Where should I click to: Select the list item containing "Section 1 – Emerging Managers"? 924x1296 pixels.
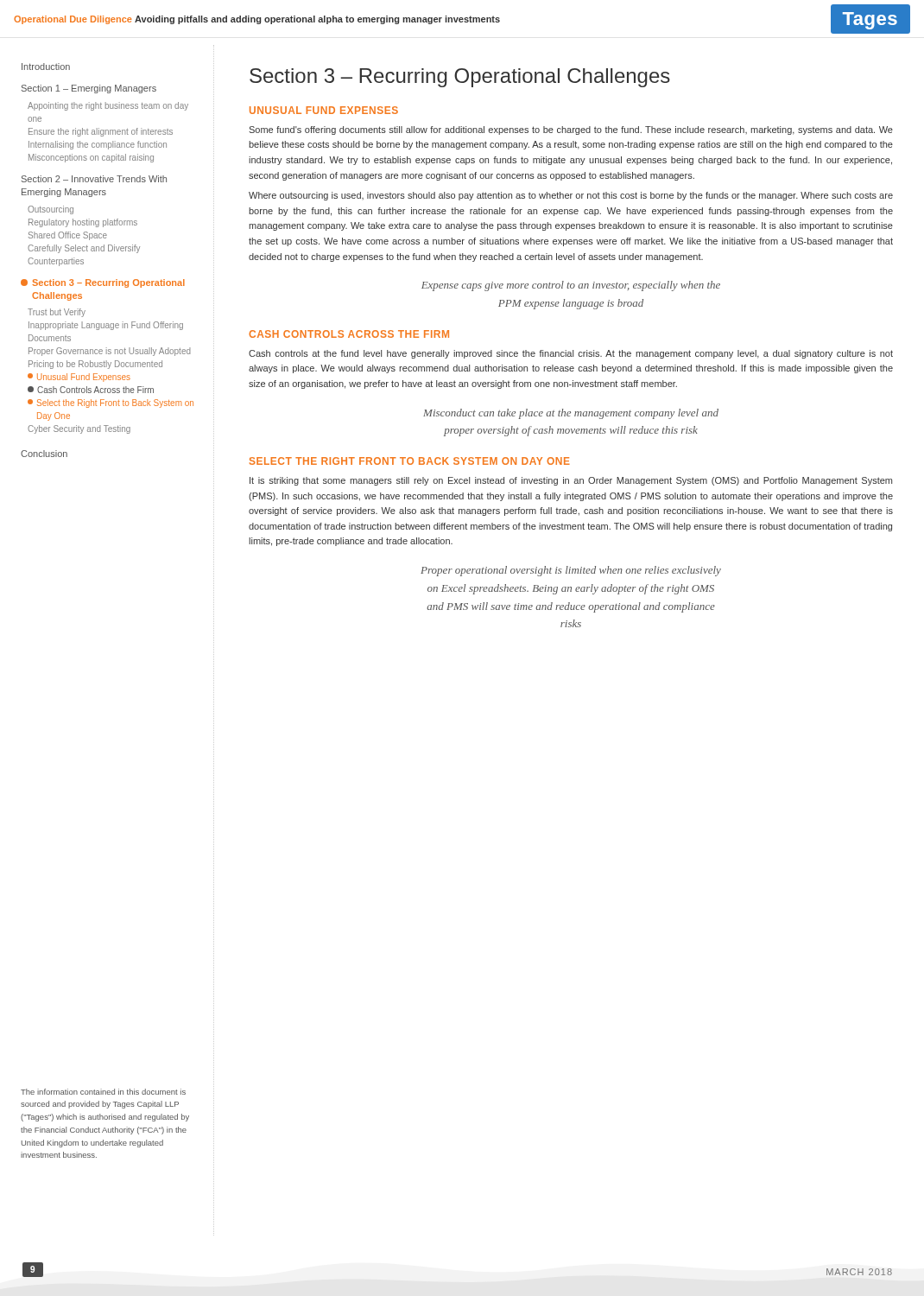[x=109, y=89]
